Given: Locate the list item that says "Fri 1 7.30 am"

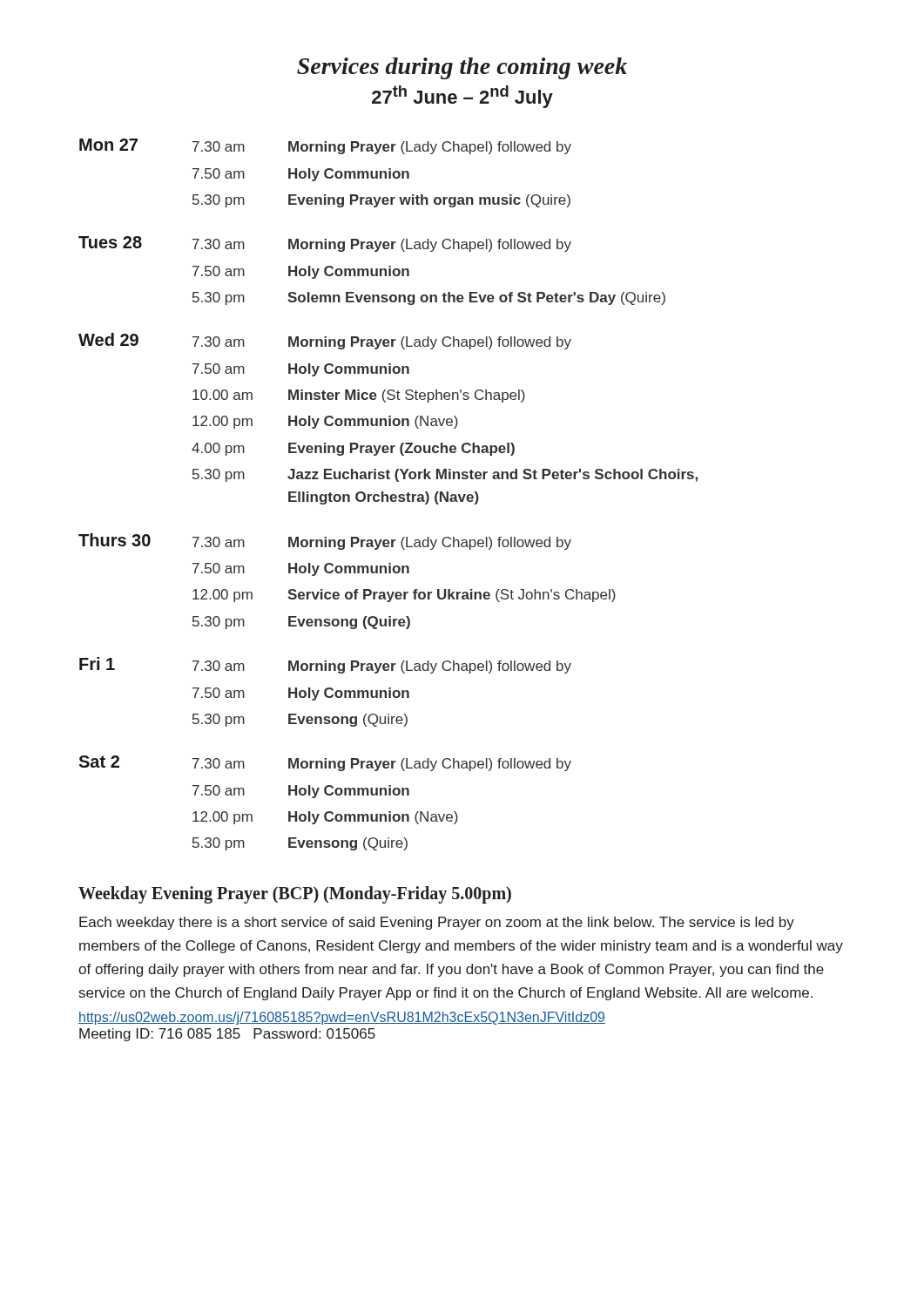Looking at the screenshot, I should coord(325,665).
